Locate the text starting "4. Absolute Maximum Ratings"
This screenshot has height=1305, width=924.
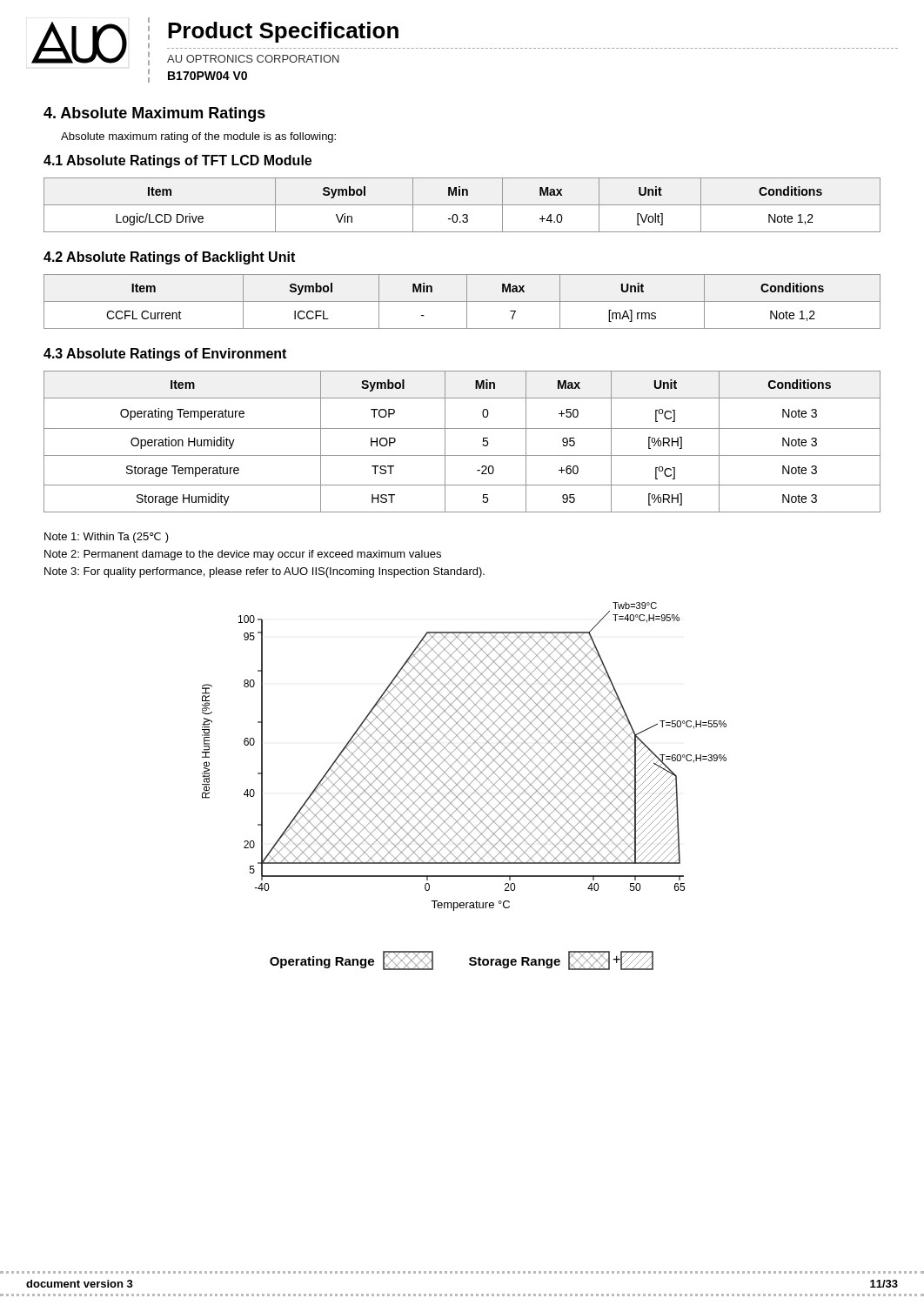point(155,113)
